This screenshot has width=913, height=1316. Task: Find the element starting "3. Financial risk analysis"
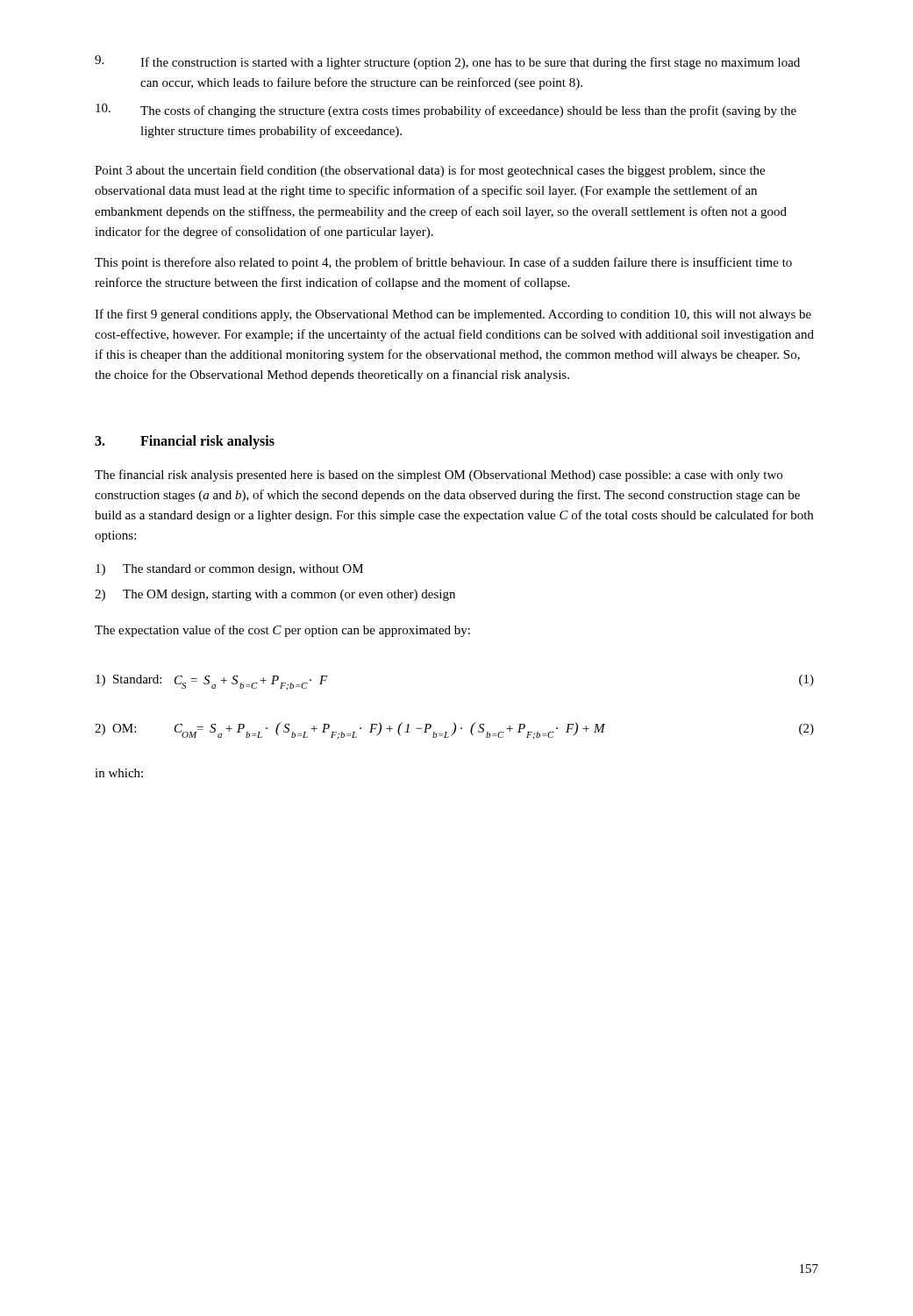point(185,441)
